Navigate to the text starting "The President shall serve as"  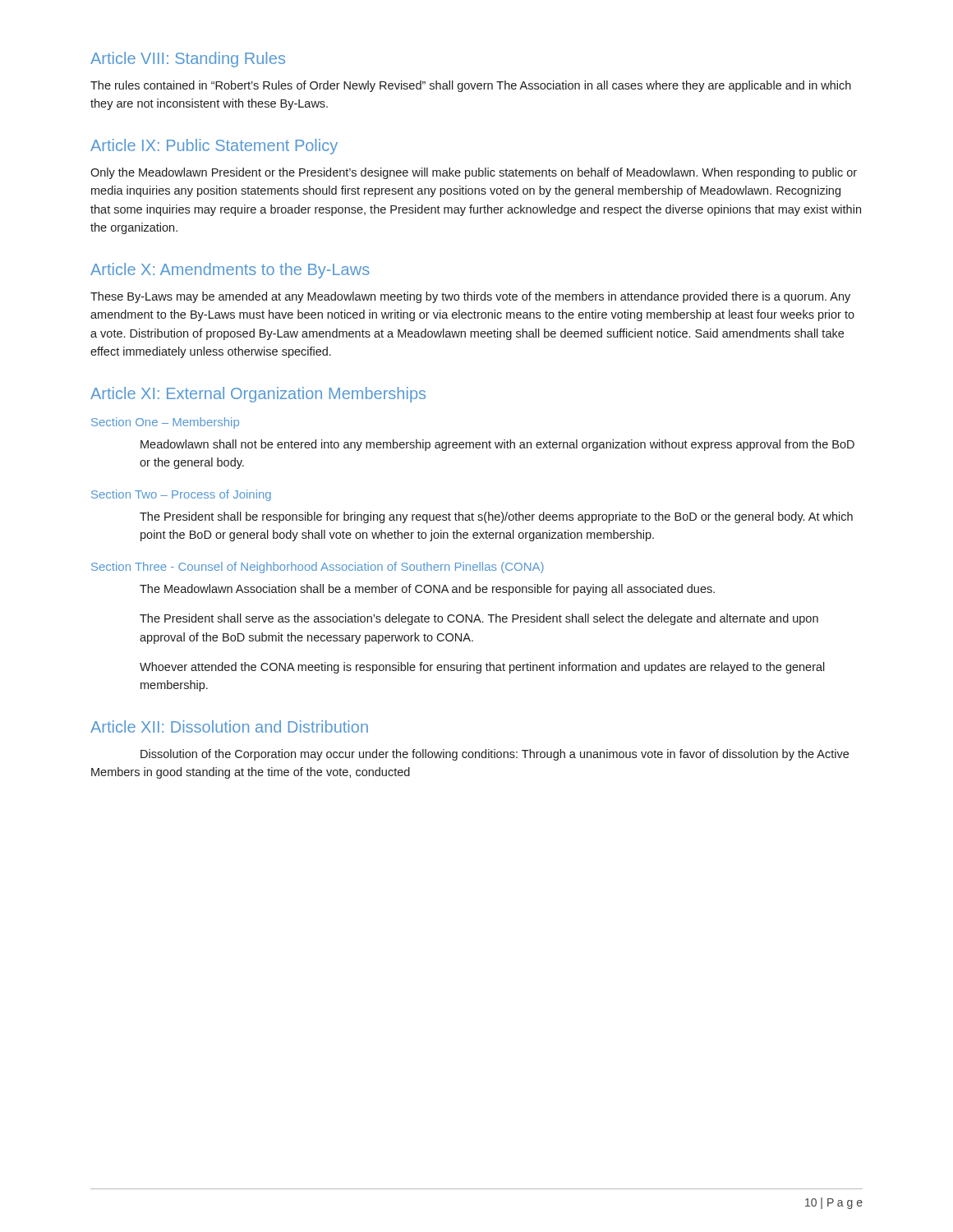coord(479,628)
